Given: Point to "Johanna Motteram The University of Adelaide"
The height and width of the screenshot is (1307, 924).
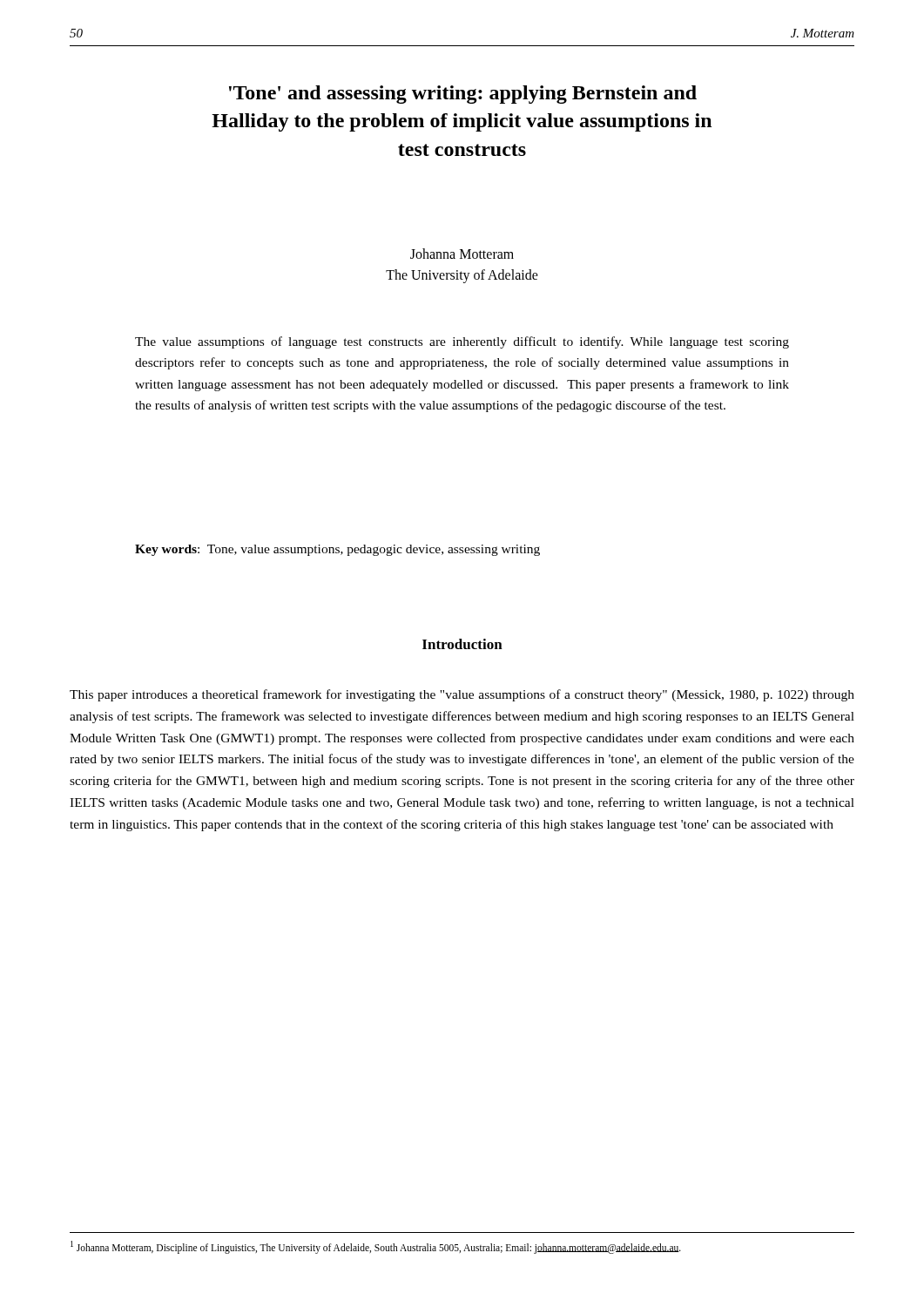Looking at the screenshot, I should click(x=462, y=265).
